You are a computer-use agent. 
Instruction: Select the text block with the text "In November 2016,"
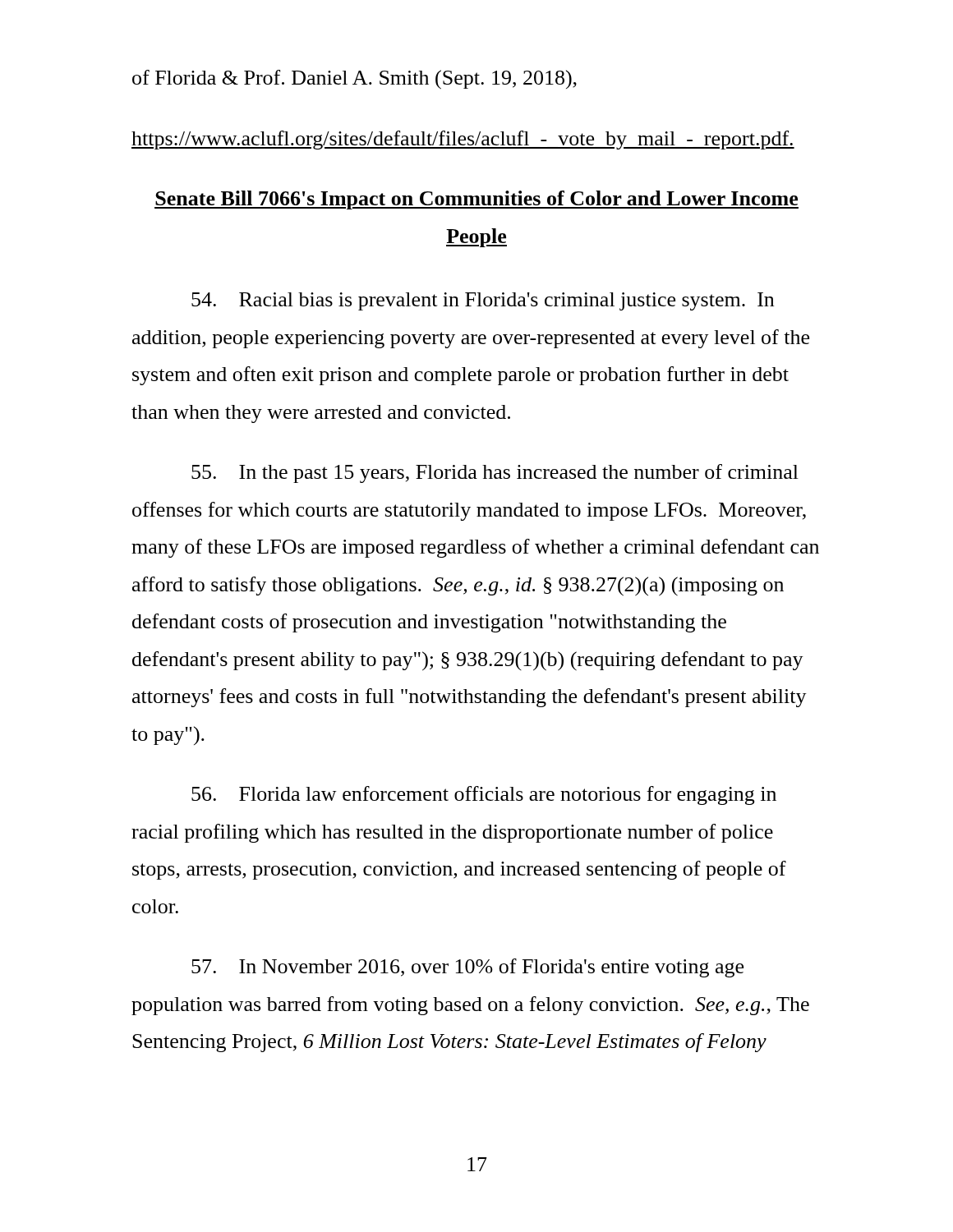click(476, 1004)
